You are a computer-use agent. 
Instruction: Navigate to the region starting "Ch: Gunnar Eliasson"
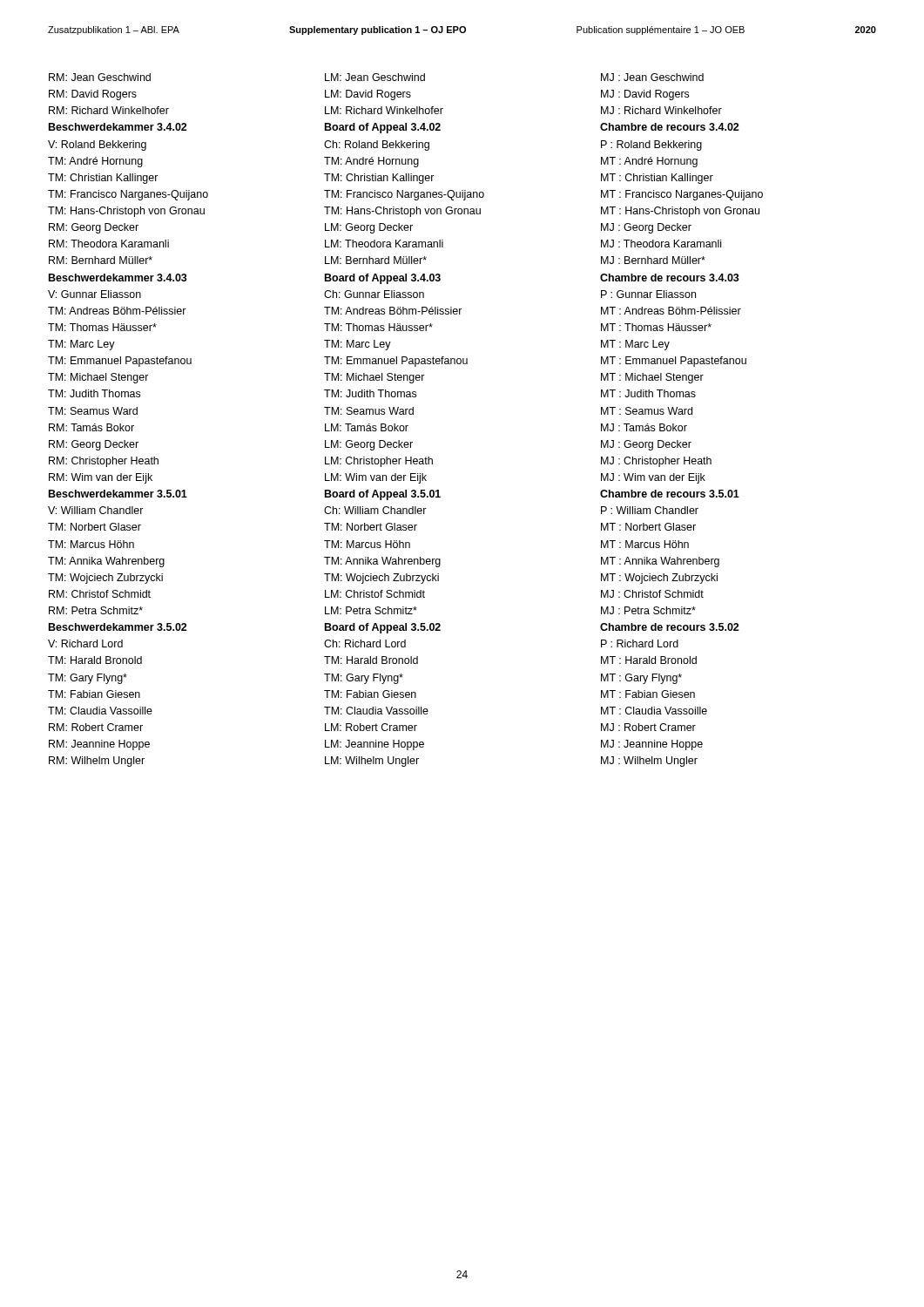(x=374, y=294)
